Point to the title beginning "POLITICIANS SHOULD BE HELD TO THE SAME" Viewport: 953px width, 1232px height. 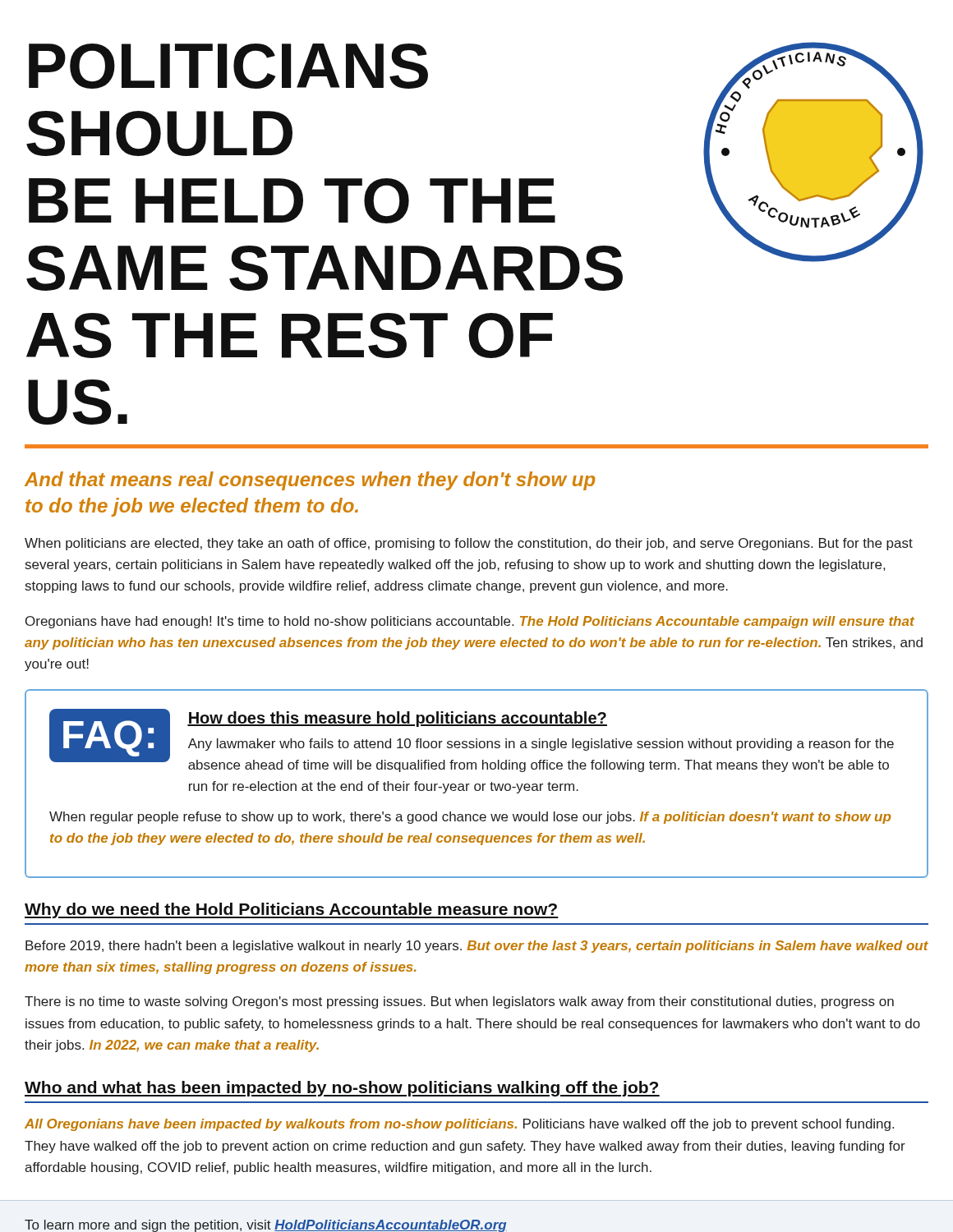coord(353,235)
